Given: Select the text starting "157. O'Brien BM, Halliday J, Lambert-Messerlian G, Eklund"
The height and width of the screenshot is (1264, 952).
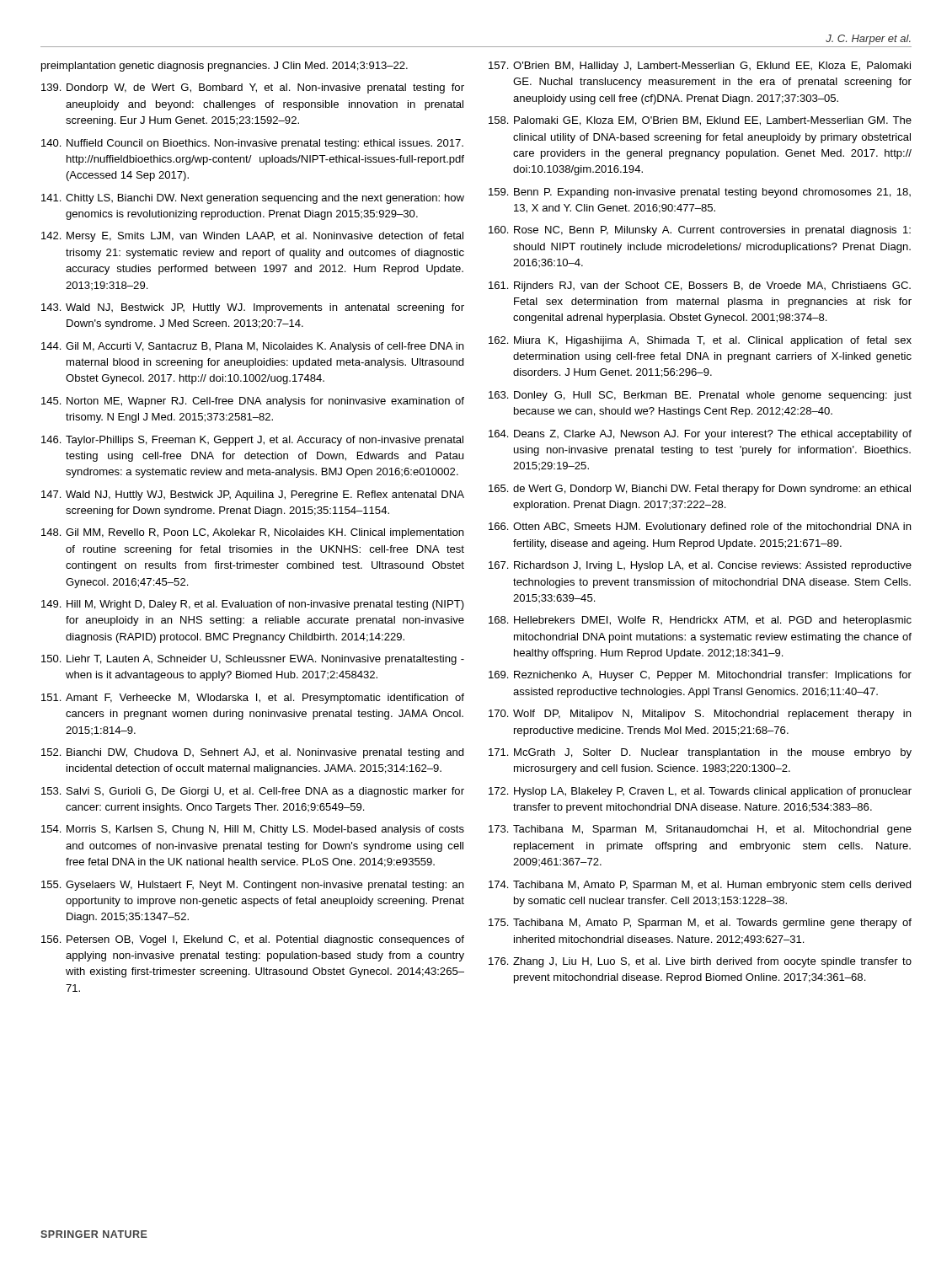Looking at the screenshot, I should pos(700,82).
